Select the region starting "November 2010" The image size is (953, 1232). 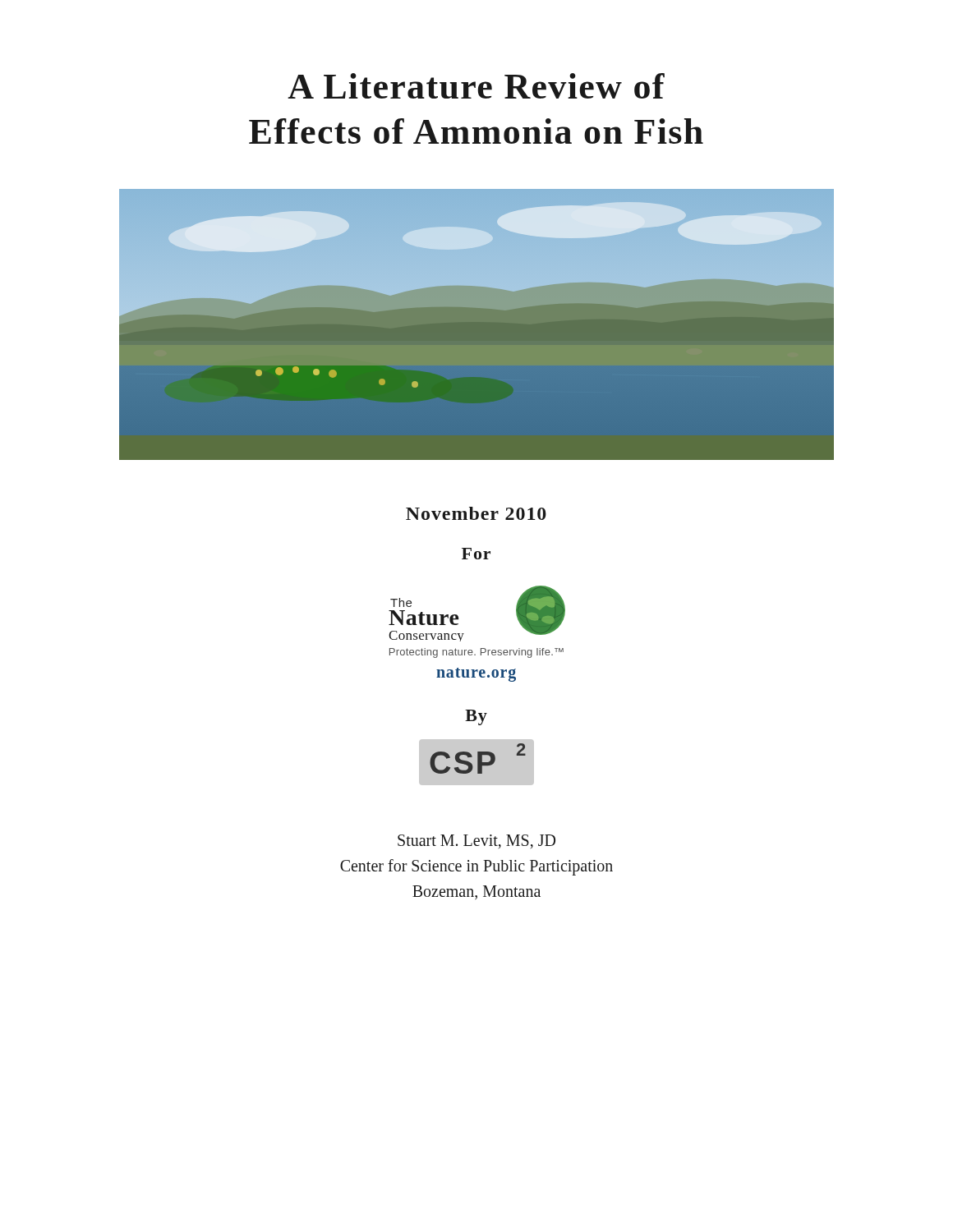click(476, 514)
